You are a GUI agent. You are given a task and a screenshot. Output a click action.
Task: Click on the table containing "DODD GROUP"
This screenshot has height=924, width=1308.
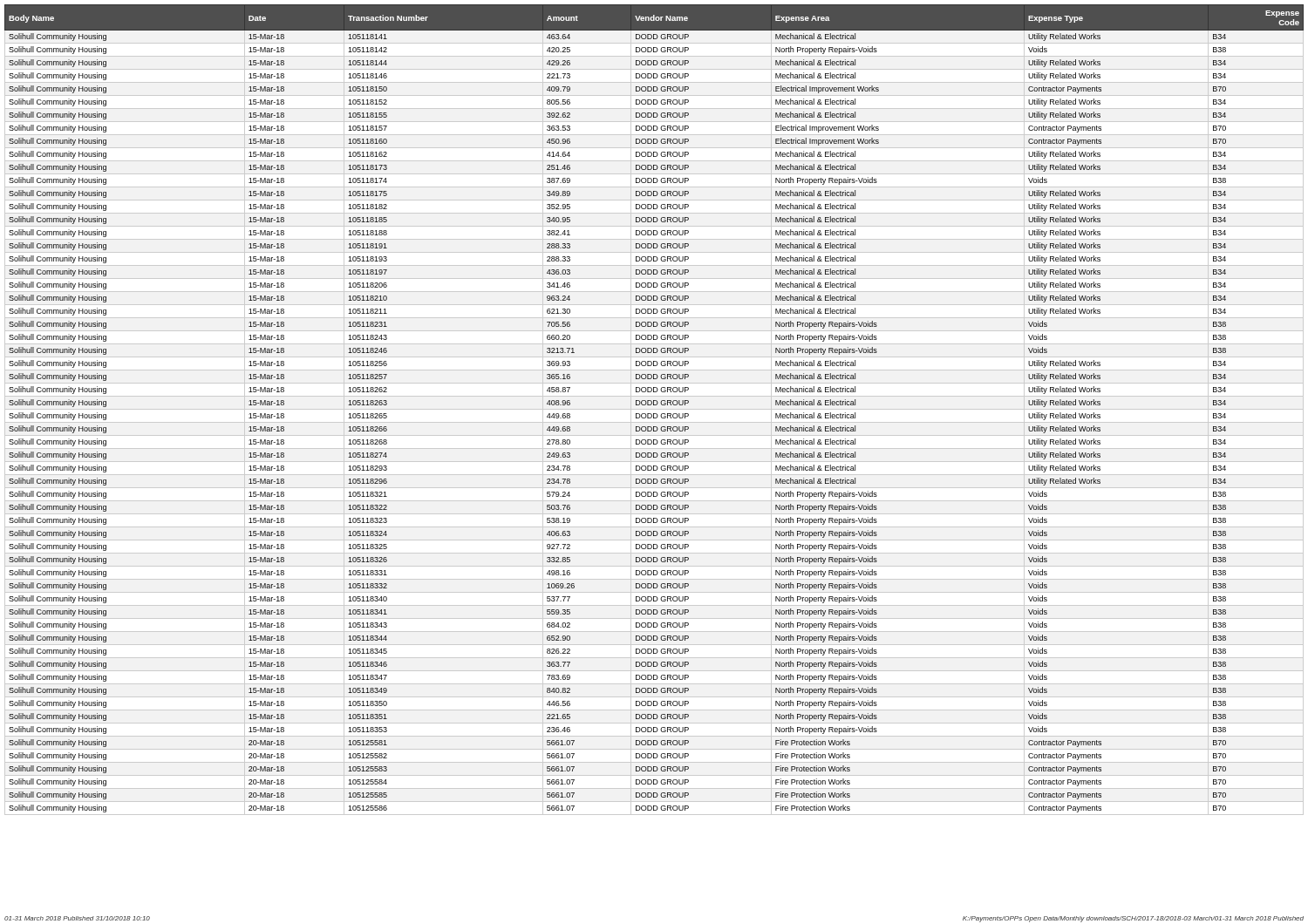(654, 410)
